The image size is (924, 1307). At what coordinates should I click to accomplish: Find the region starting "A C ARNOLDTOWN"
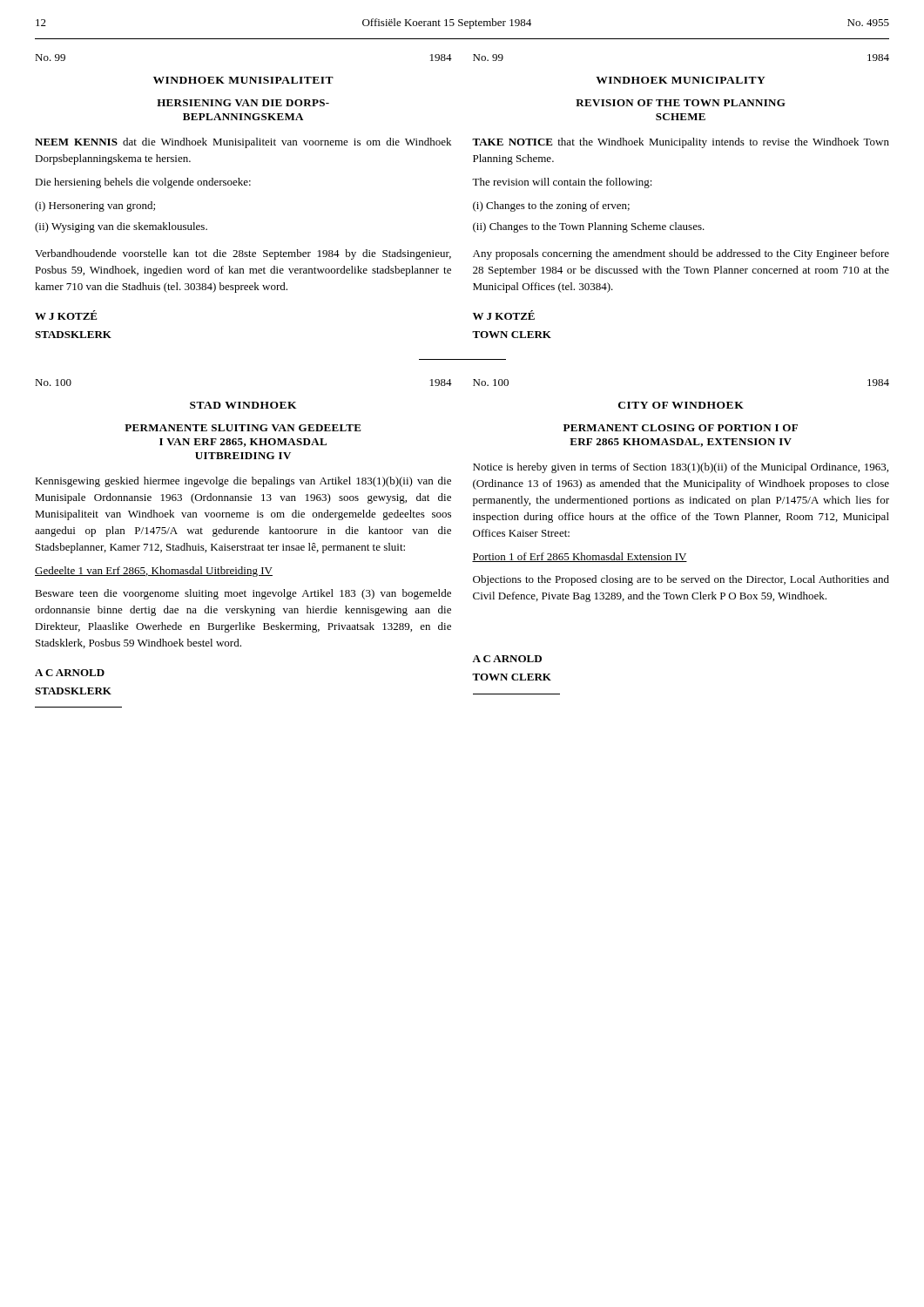coord(512,667)
